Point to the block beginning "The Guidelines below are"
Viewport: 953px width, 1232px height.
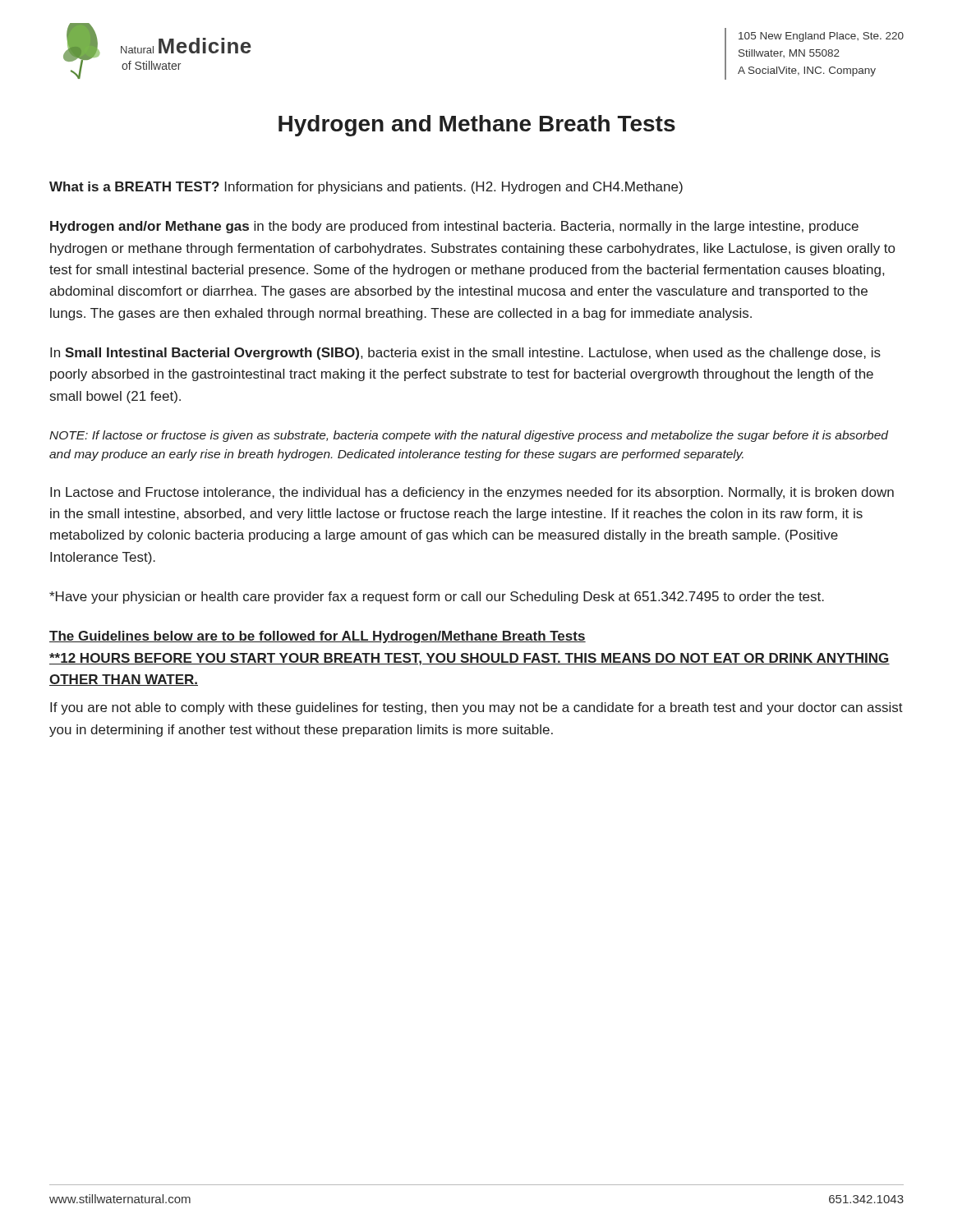(x=318, y=637)
